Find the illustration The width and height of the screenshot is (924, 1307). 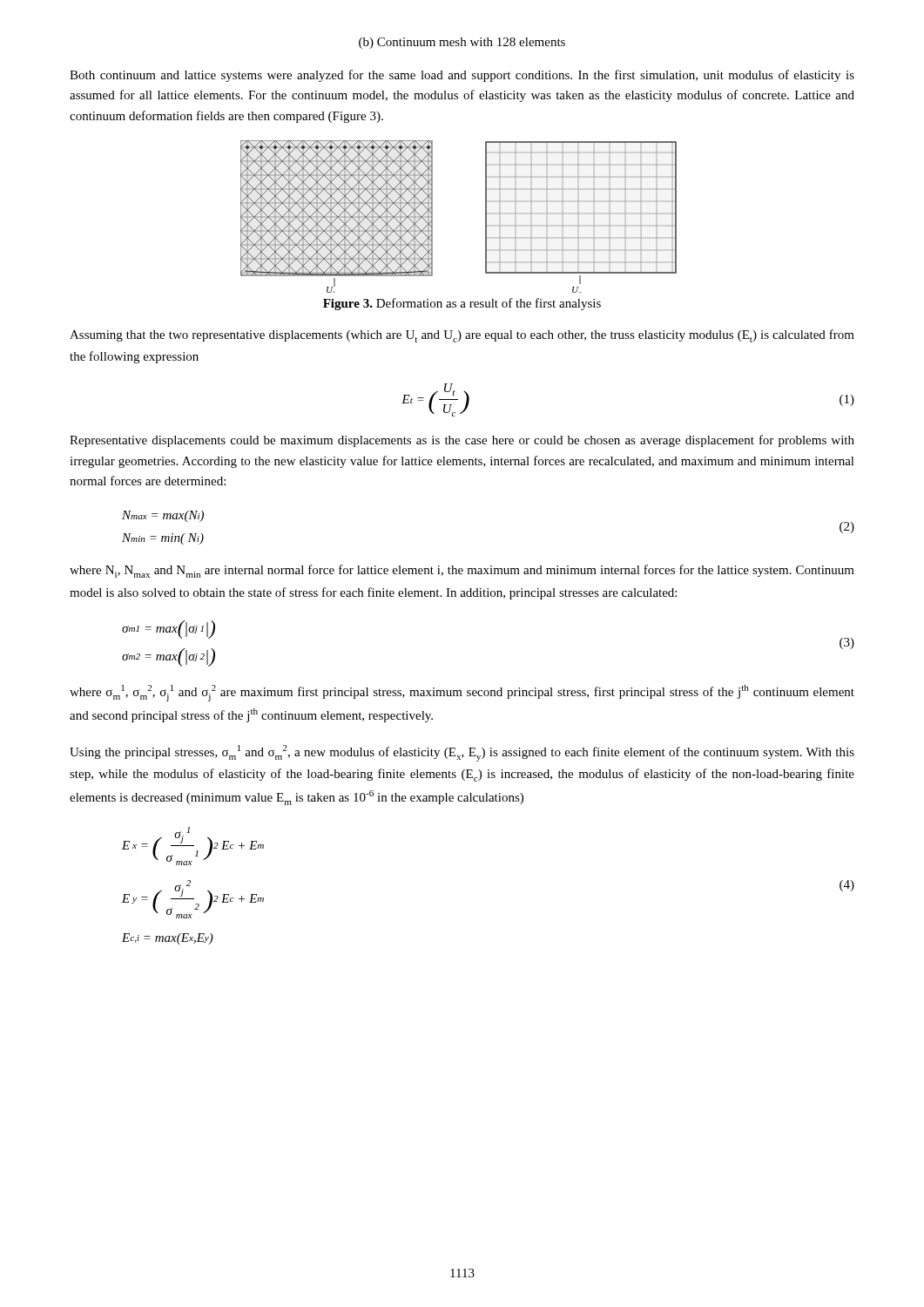[x=462, y=216]
